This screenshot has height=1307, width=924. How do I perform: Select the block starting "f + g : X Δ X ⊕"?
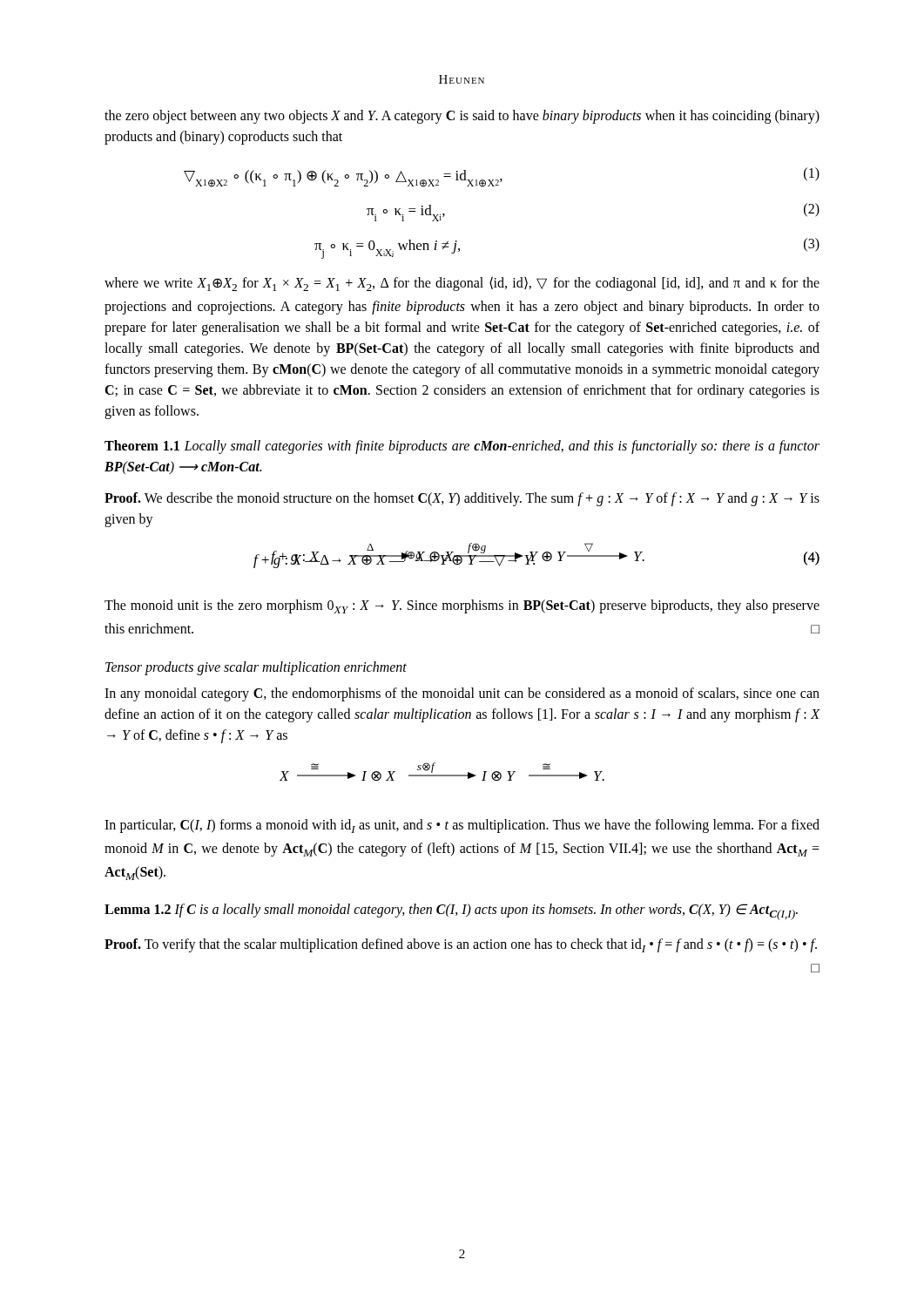[532, 556]
